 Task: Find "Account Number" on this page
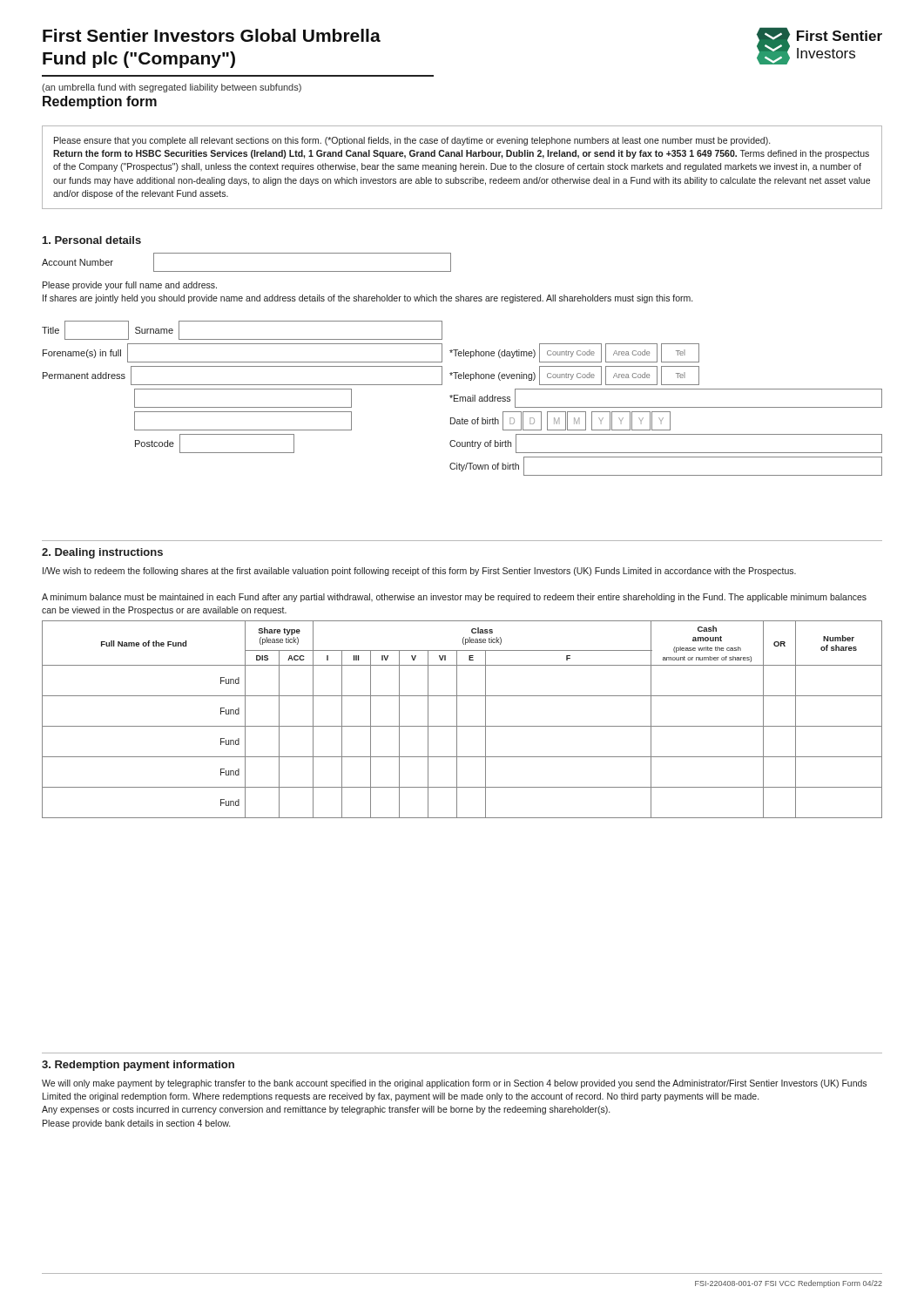point(462,262)
